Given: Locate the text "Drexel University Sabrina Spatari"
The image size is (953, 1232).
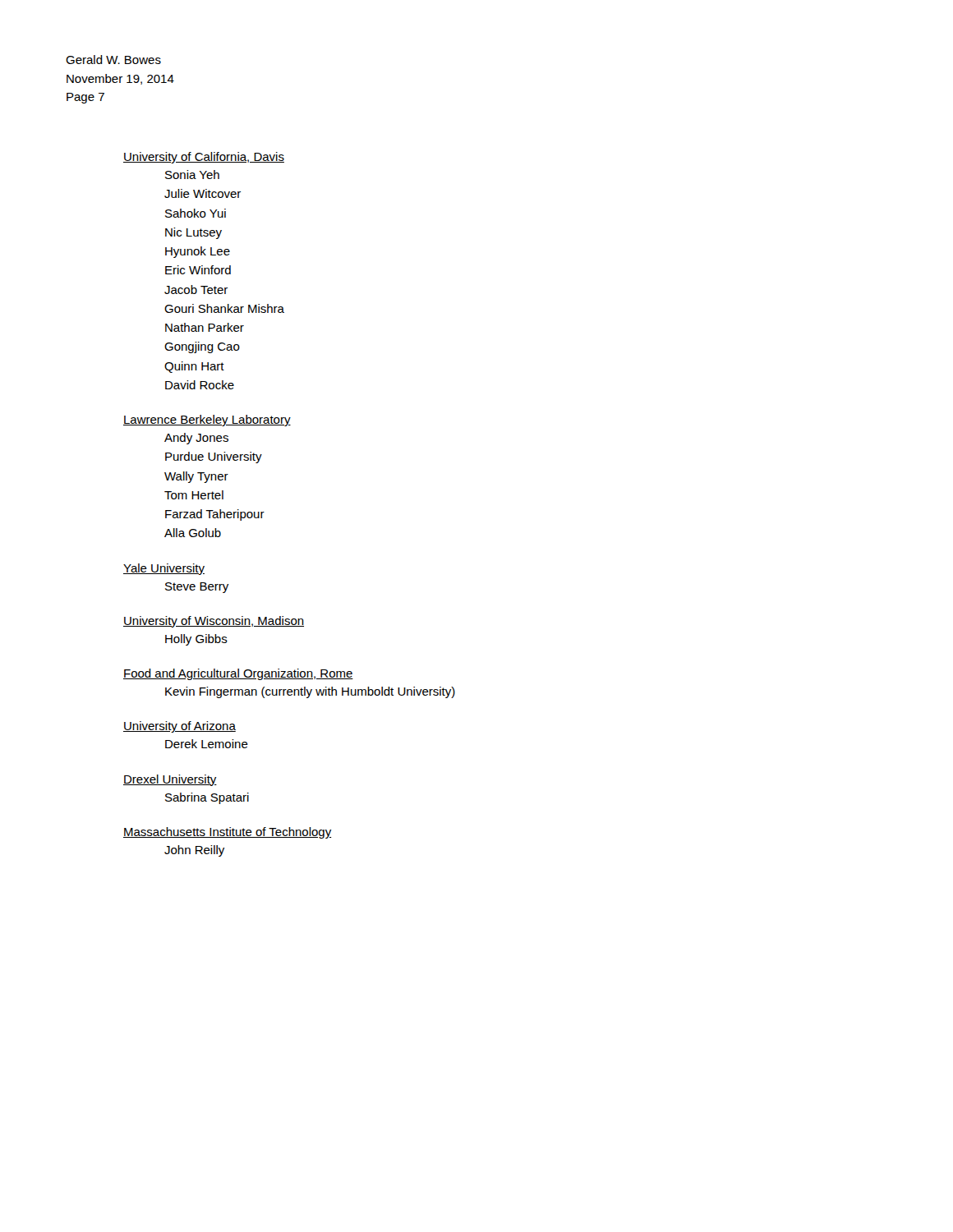Looking at the screenshot, I should click(x=170, y=780).
